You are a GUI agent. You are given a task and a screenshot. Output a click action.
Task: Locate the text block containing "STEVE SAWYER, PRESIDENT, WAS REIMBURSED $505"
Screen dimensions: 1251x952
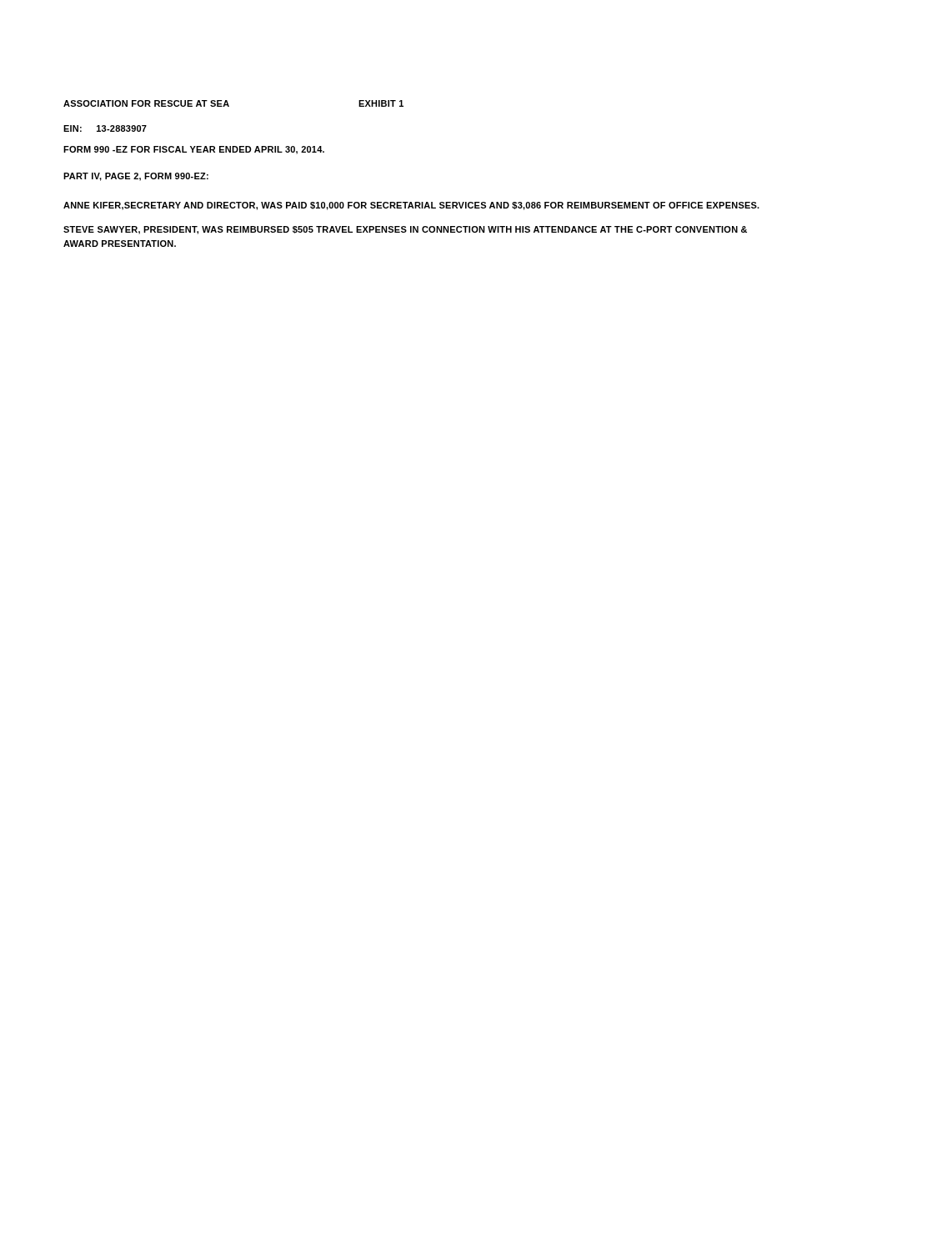[x=405, y=236]
